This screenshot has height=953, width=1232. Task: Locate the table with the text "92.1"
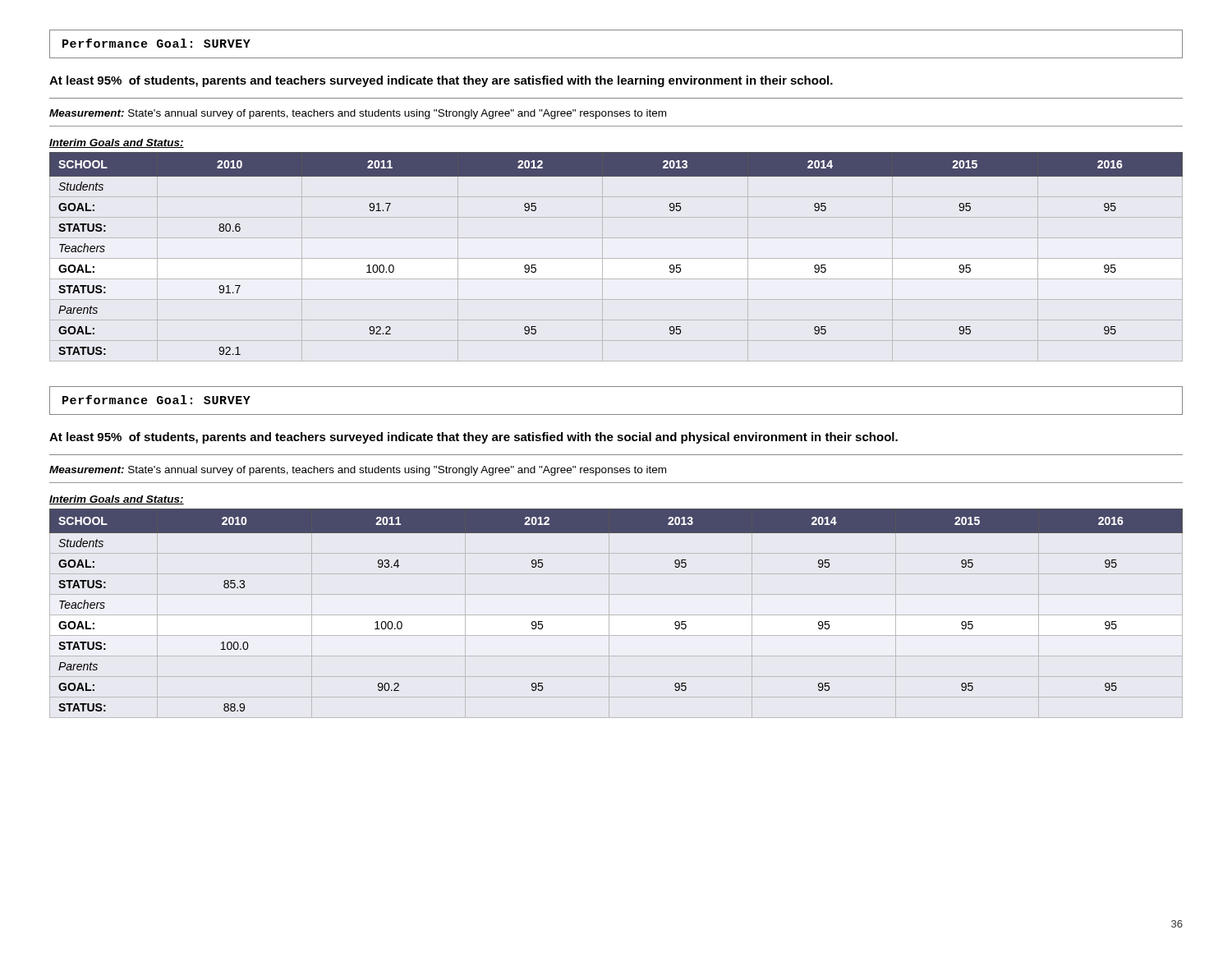coord(616,257)
